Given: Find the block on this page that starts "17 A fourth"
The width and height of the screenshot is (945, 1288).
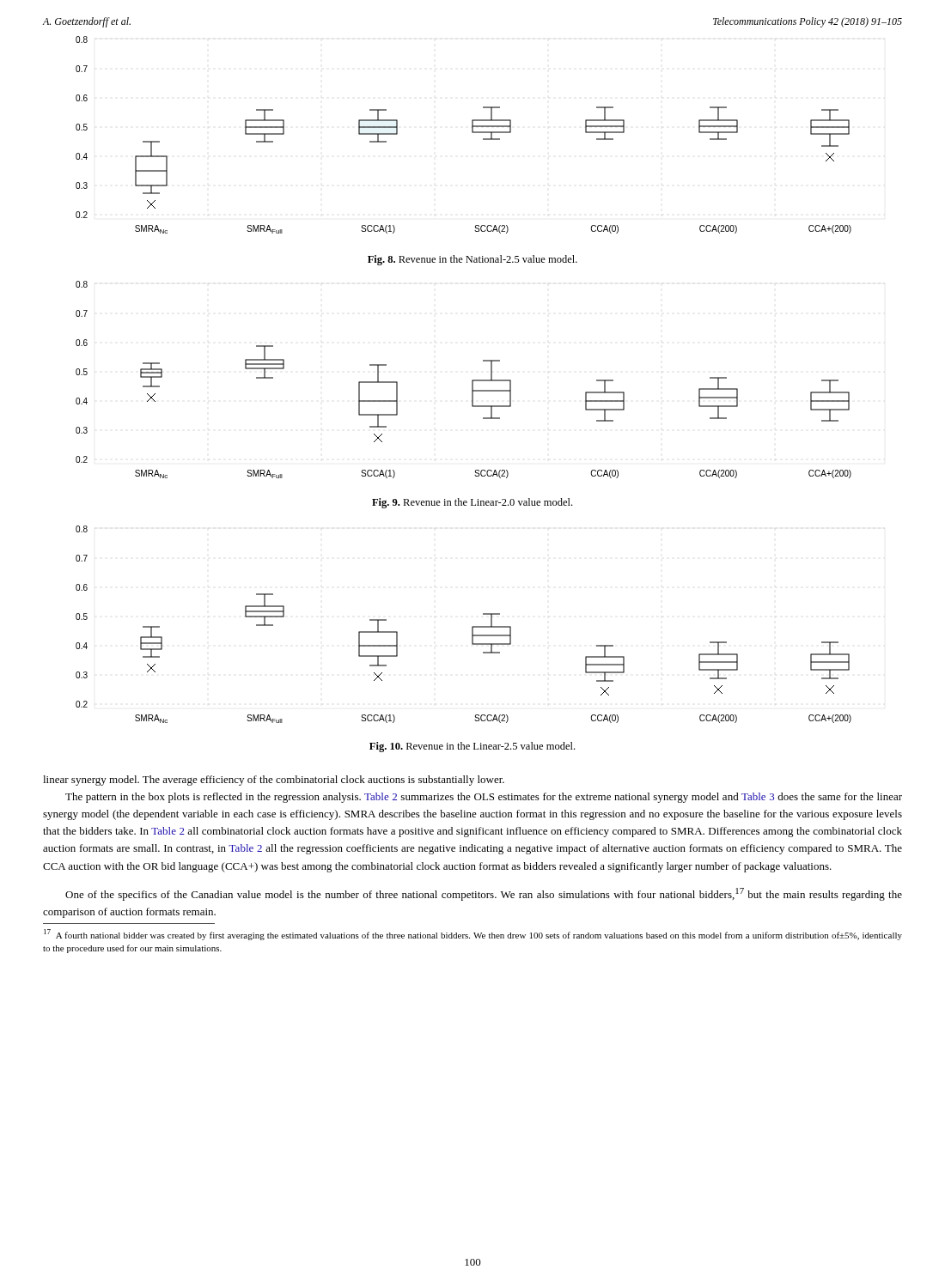Looking at the screenshot, I should coord(472,940).
